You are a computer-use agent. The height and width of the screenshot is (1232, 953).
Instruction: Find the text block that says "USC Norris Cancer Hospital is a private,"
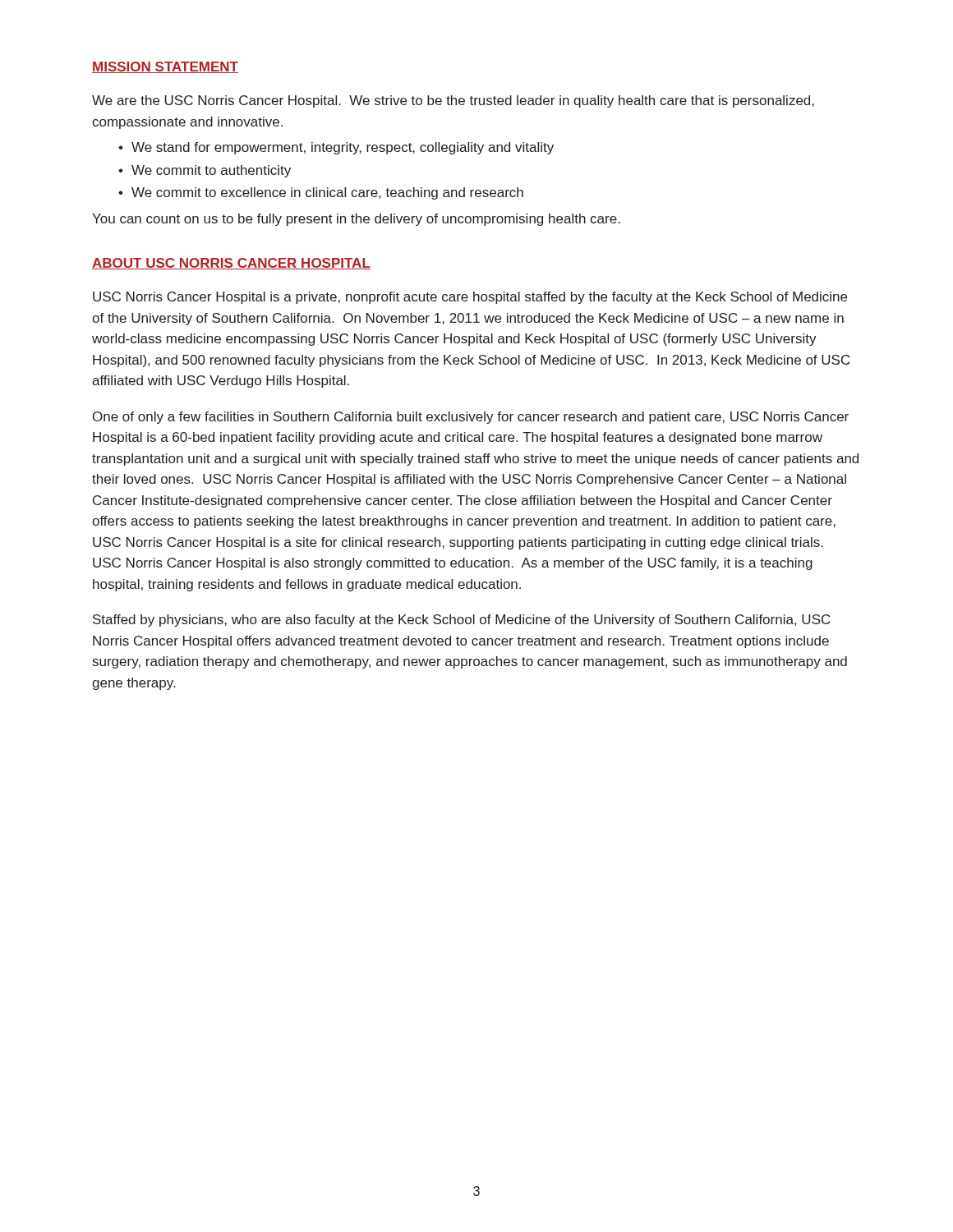(x=471, y=339)
